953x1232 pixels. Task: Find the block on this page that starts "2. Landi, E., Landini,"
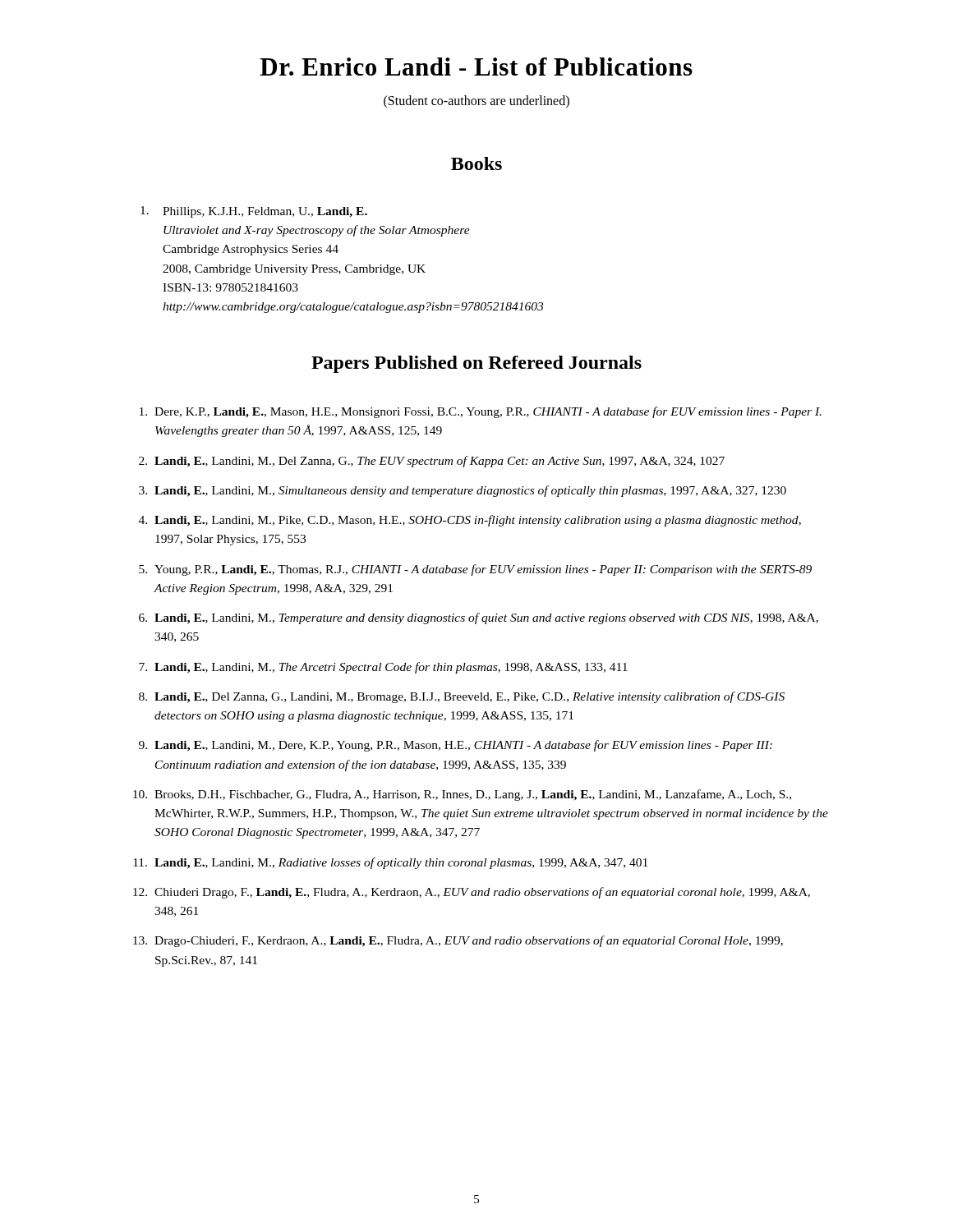tap(476, 460)
